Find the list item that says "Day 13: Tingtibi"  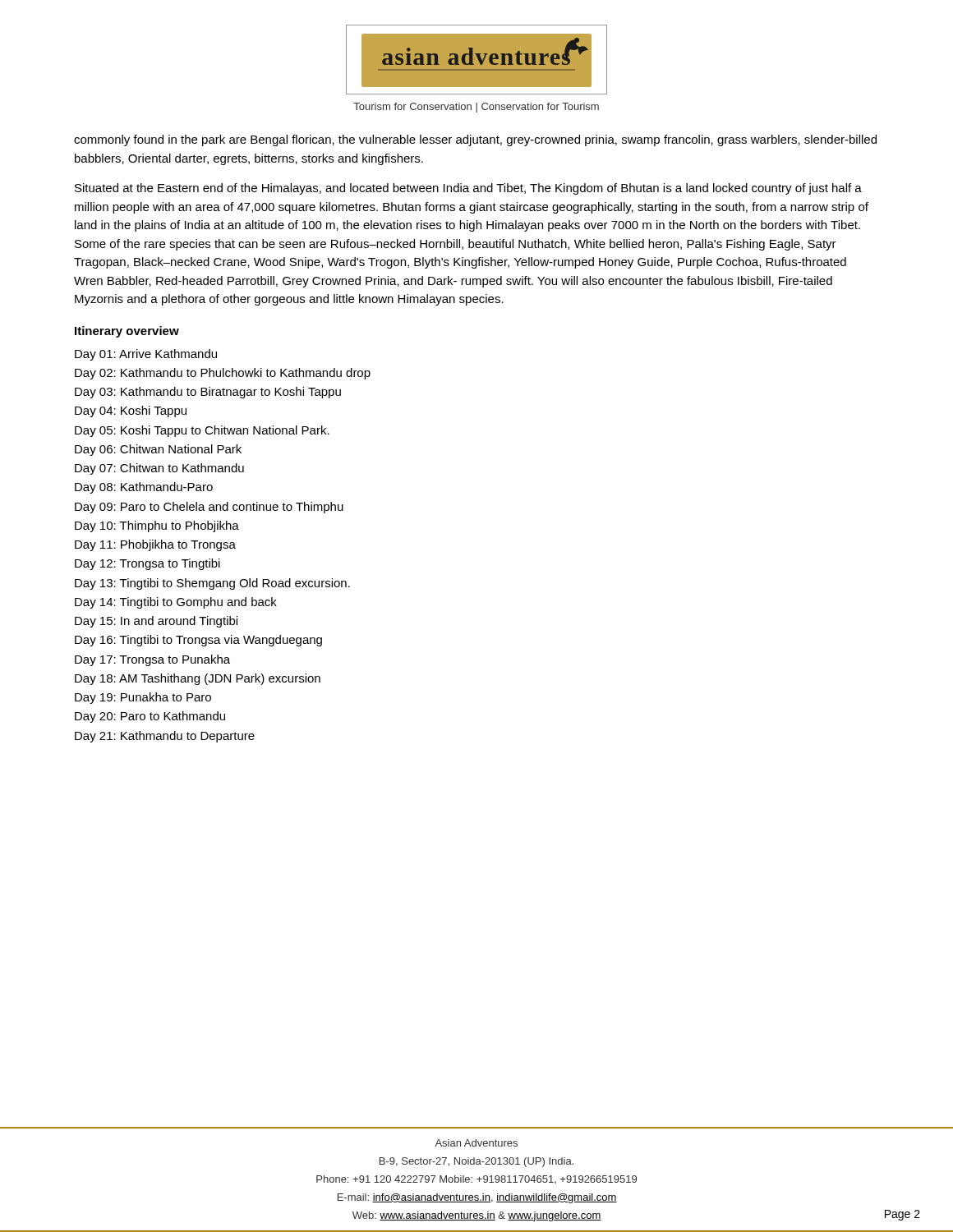point(212,582)
